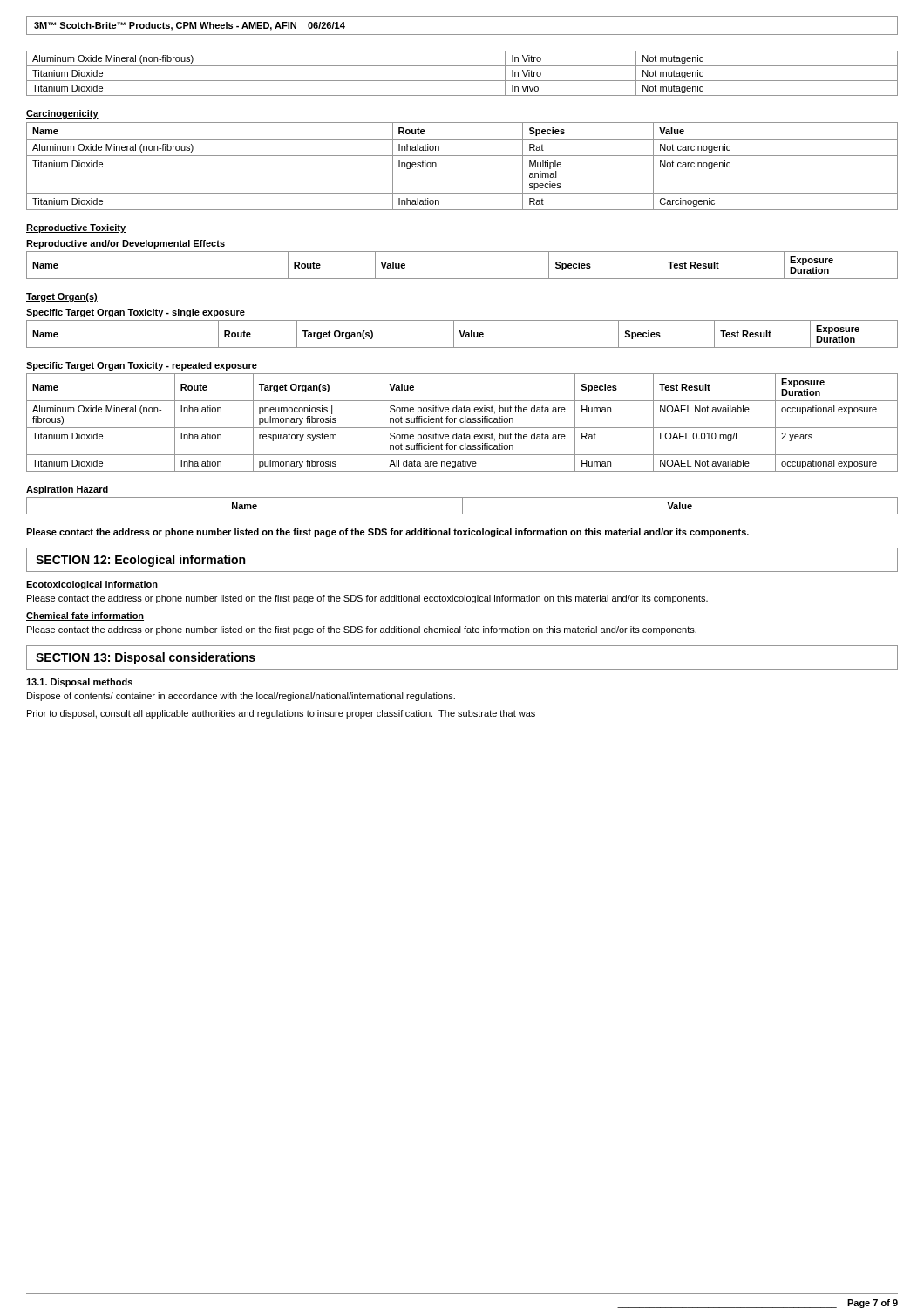
Task: Select the table that reads "In vivo"
Action: click(x=462, y=73)
